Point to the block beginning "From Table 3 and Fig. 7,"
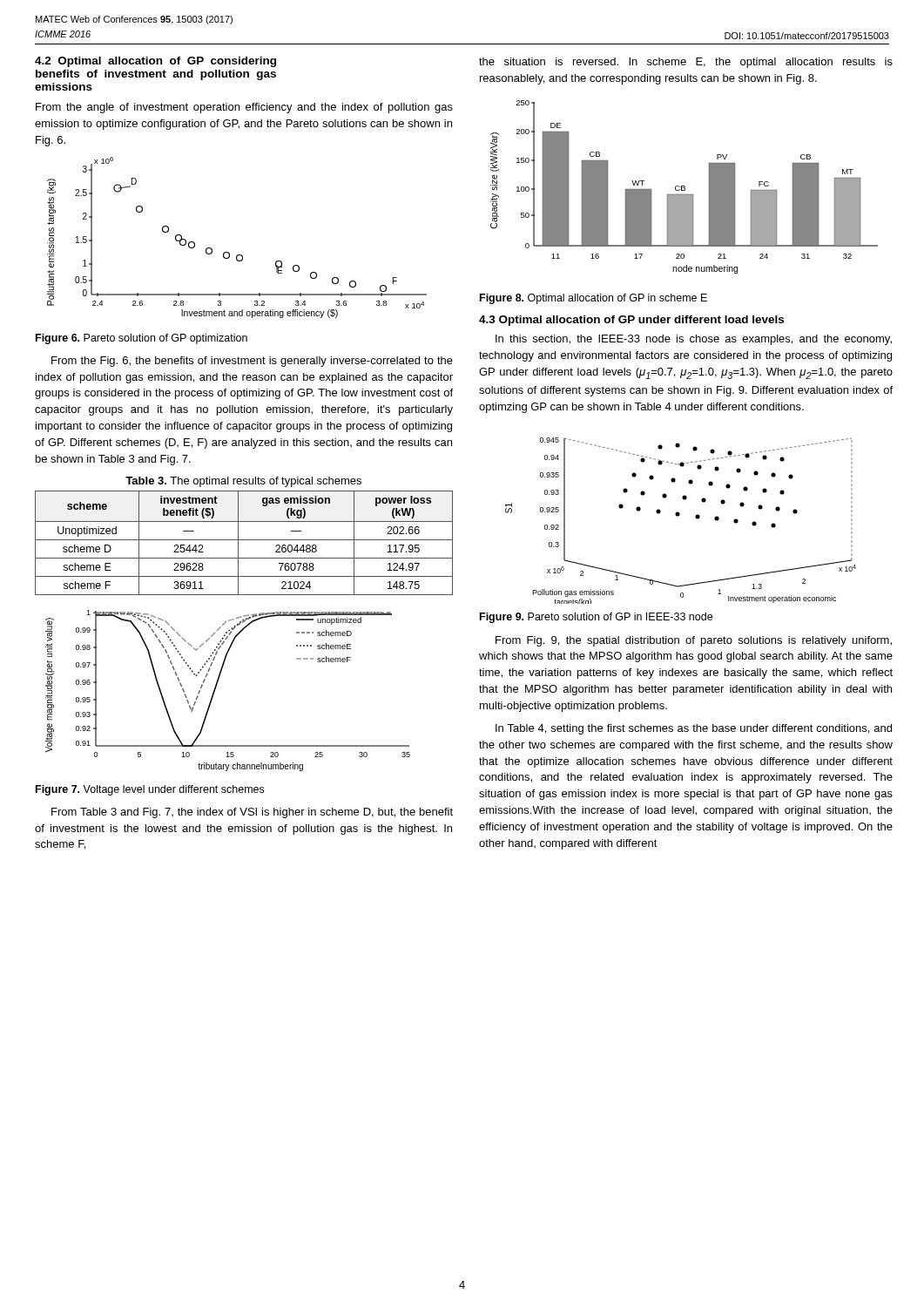 [x=244, y=829]
